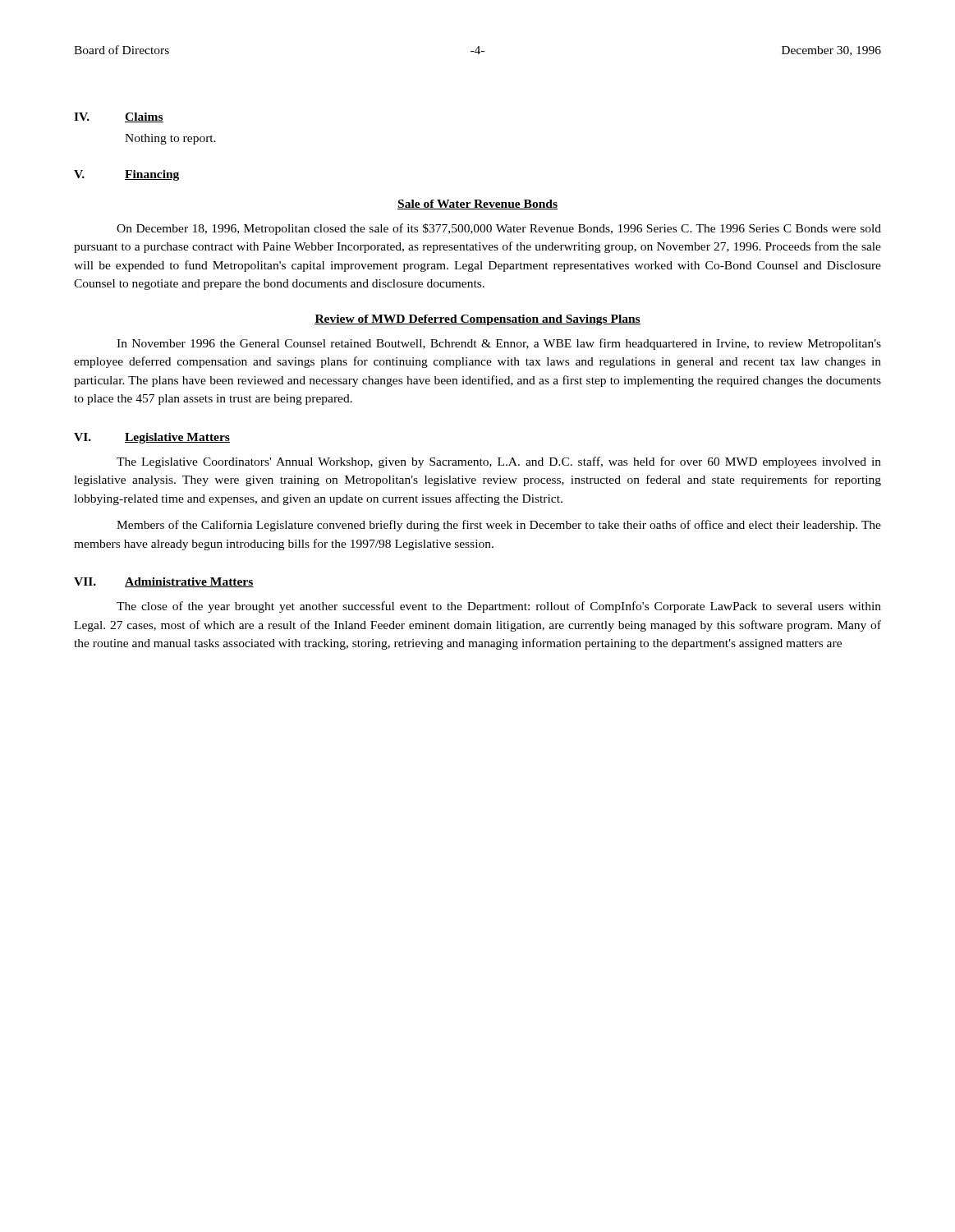The image size is (955, 1232).
Task: Locate the region starting "In November 1996 the General Counsel"
Action: coord(478,371)
